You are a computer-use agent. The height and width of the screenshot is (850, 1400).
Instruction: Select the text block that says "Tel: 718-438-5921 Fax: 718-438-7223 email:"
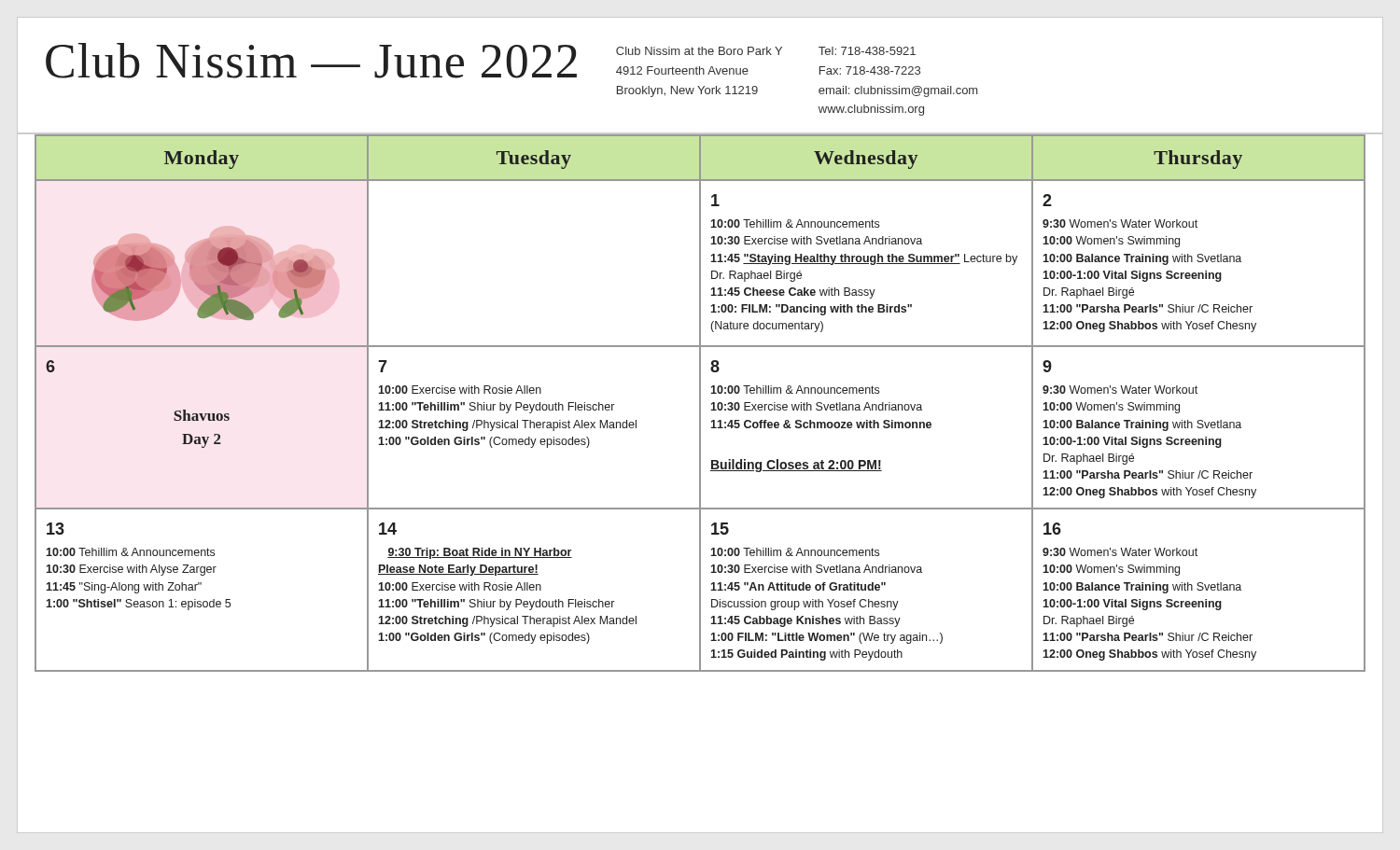pos(898,80)
